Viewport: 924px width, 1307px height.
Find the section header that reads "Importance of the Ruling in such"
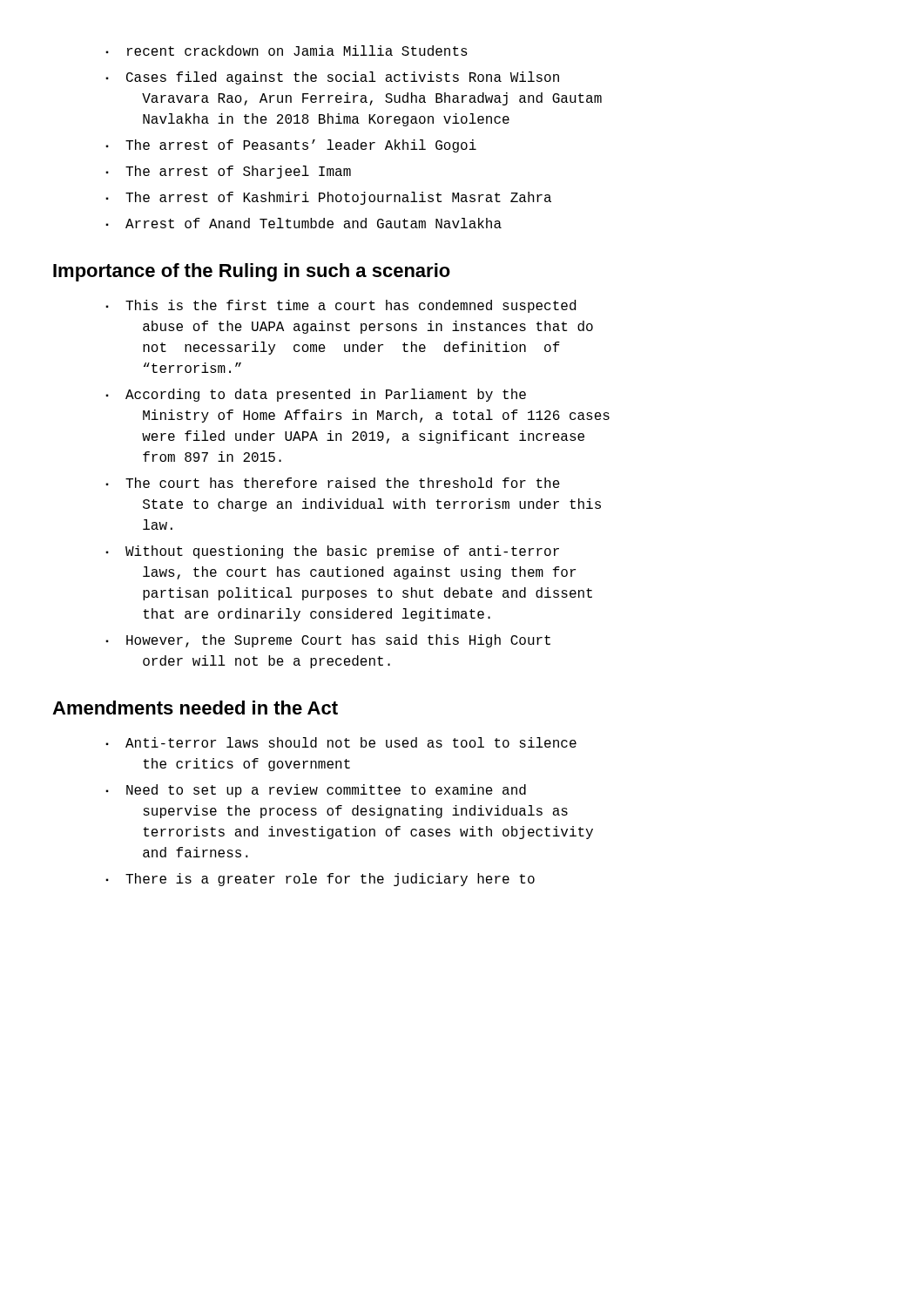point(251,271)
